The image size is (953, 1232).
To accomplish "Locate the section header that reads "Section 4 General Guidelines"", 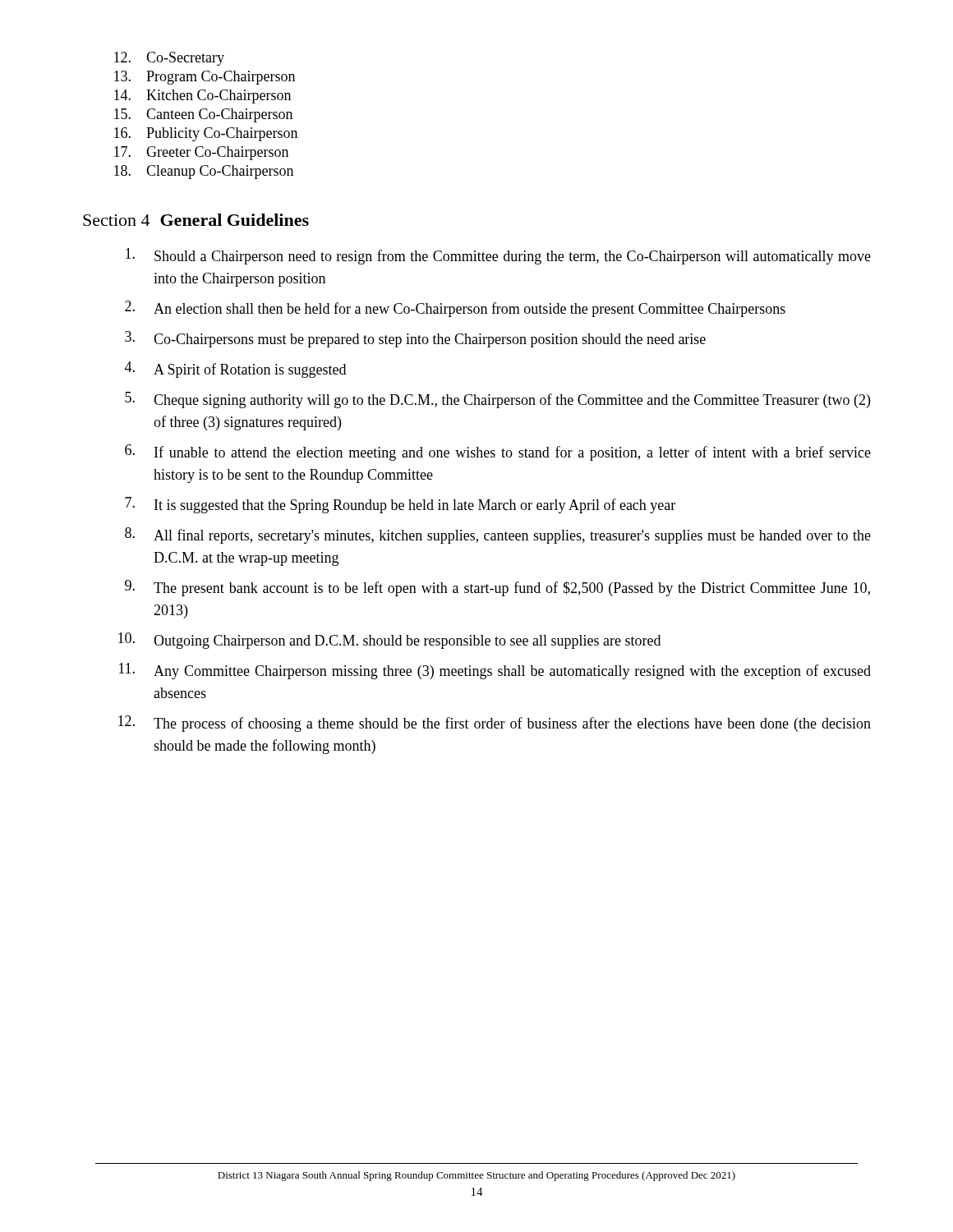I will [196, 220].
